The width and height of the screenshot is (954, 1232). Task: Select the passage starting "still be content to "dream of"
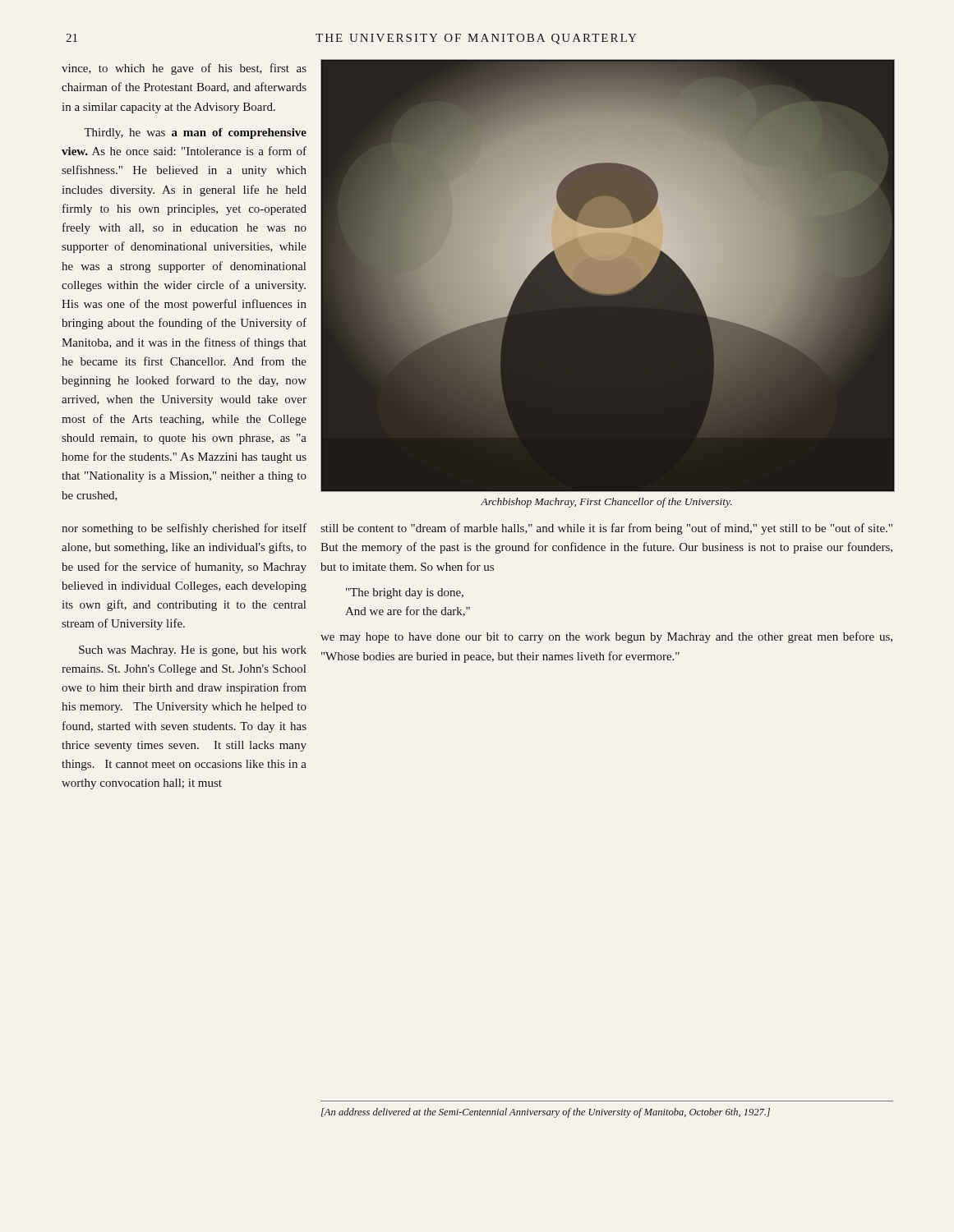(606, 529)
